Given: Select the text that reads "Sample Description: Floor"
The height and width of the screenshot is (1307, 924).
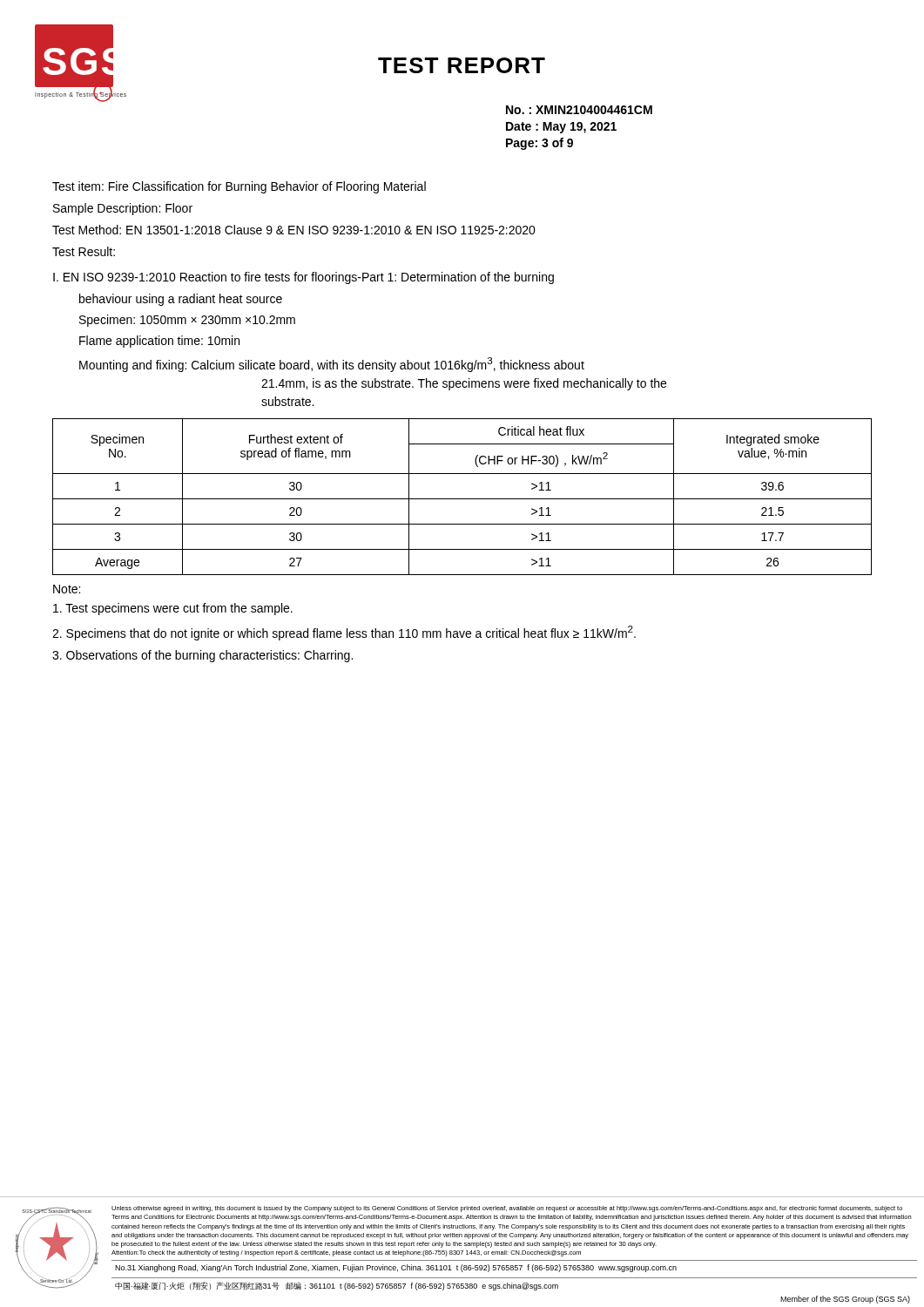Looking at the screenshot, I should (x=122, y=208).
